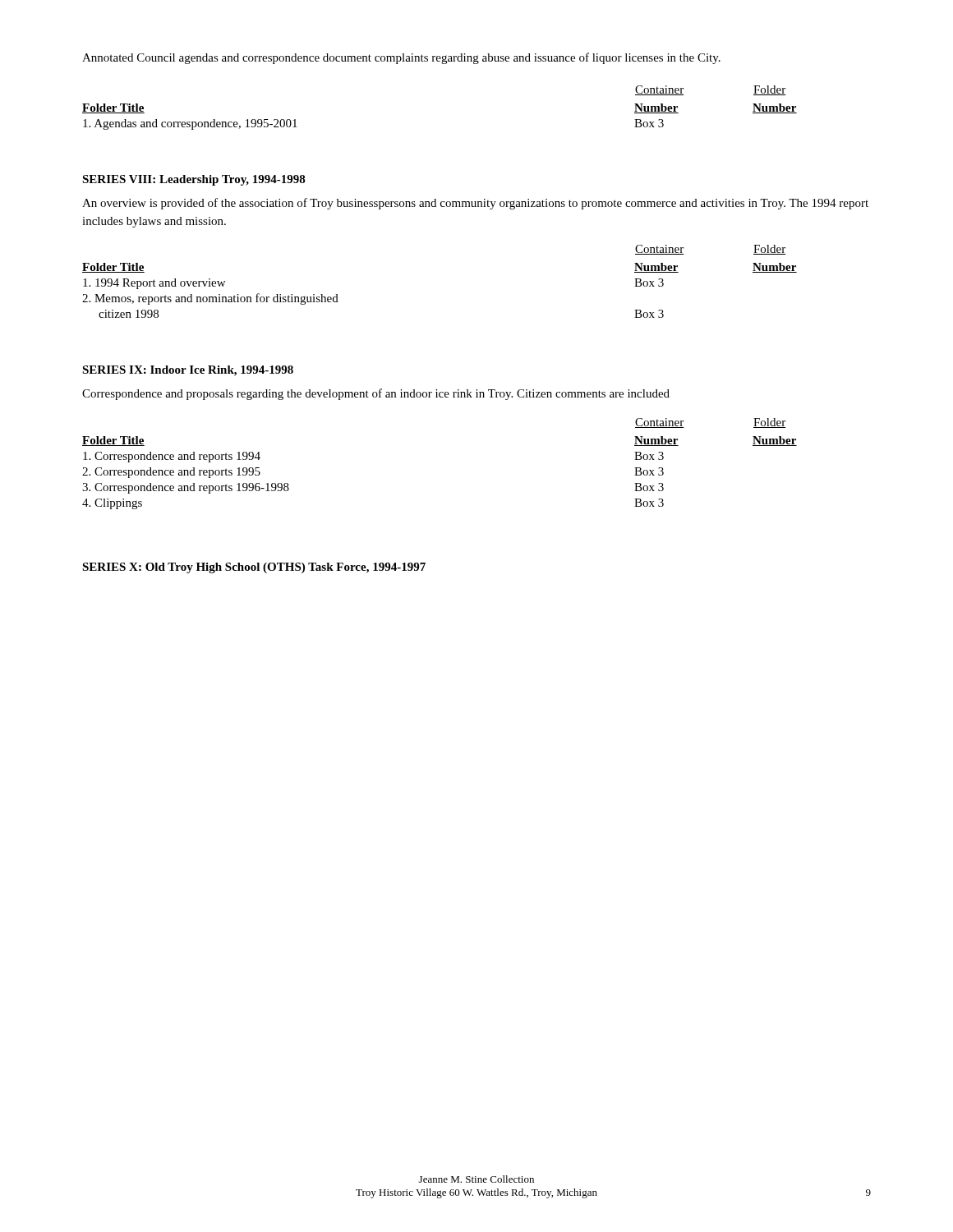953x1232 pixels.
Task: Find the table that mentions "1. Agendas and correspondence,"
Action: pos(476,107)
